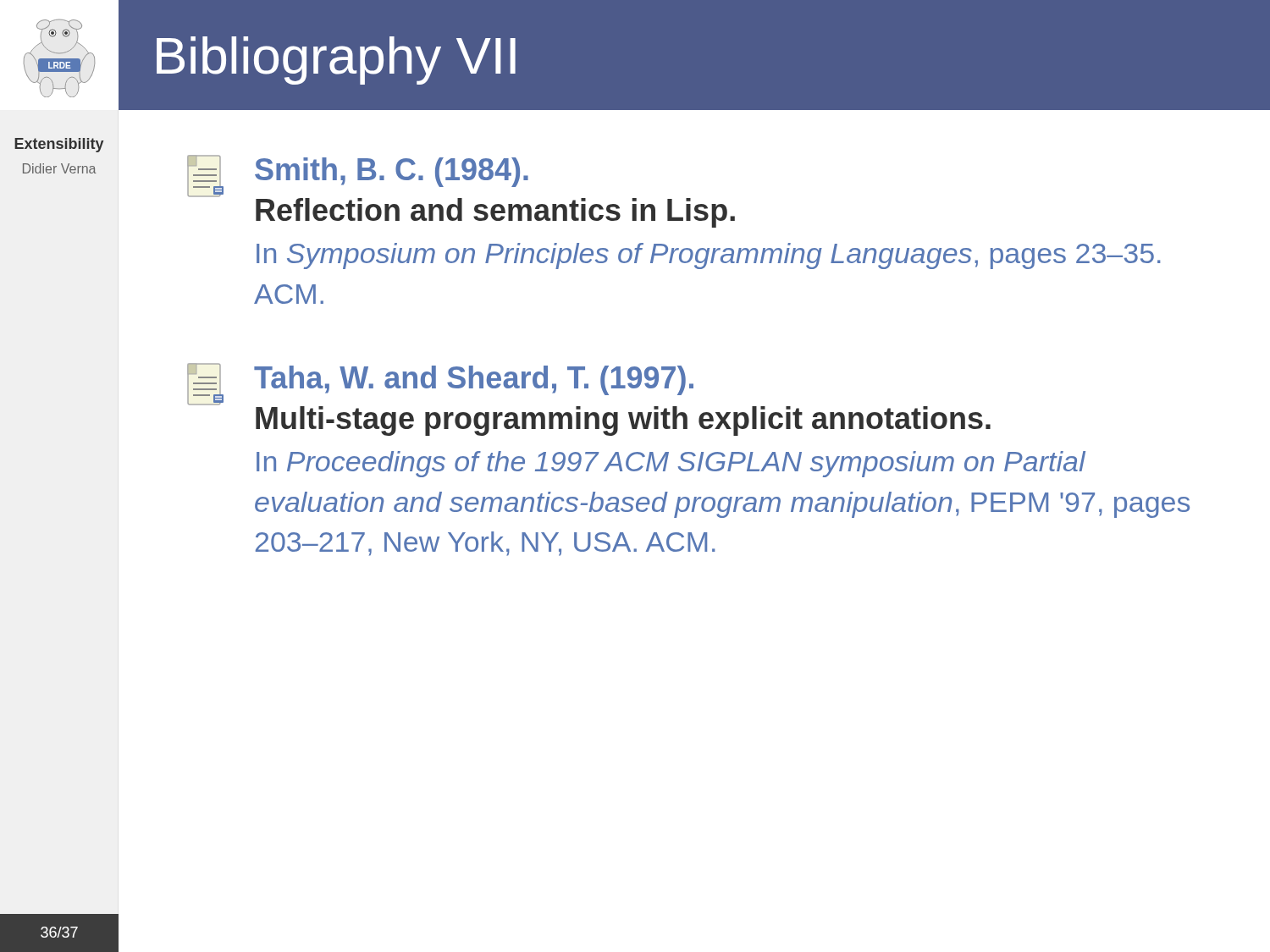Locate the block of text that opens with "Taha, W. and"

pos(694,462)
